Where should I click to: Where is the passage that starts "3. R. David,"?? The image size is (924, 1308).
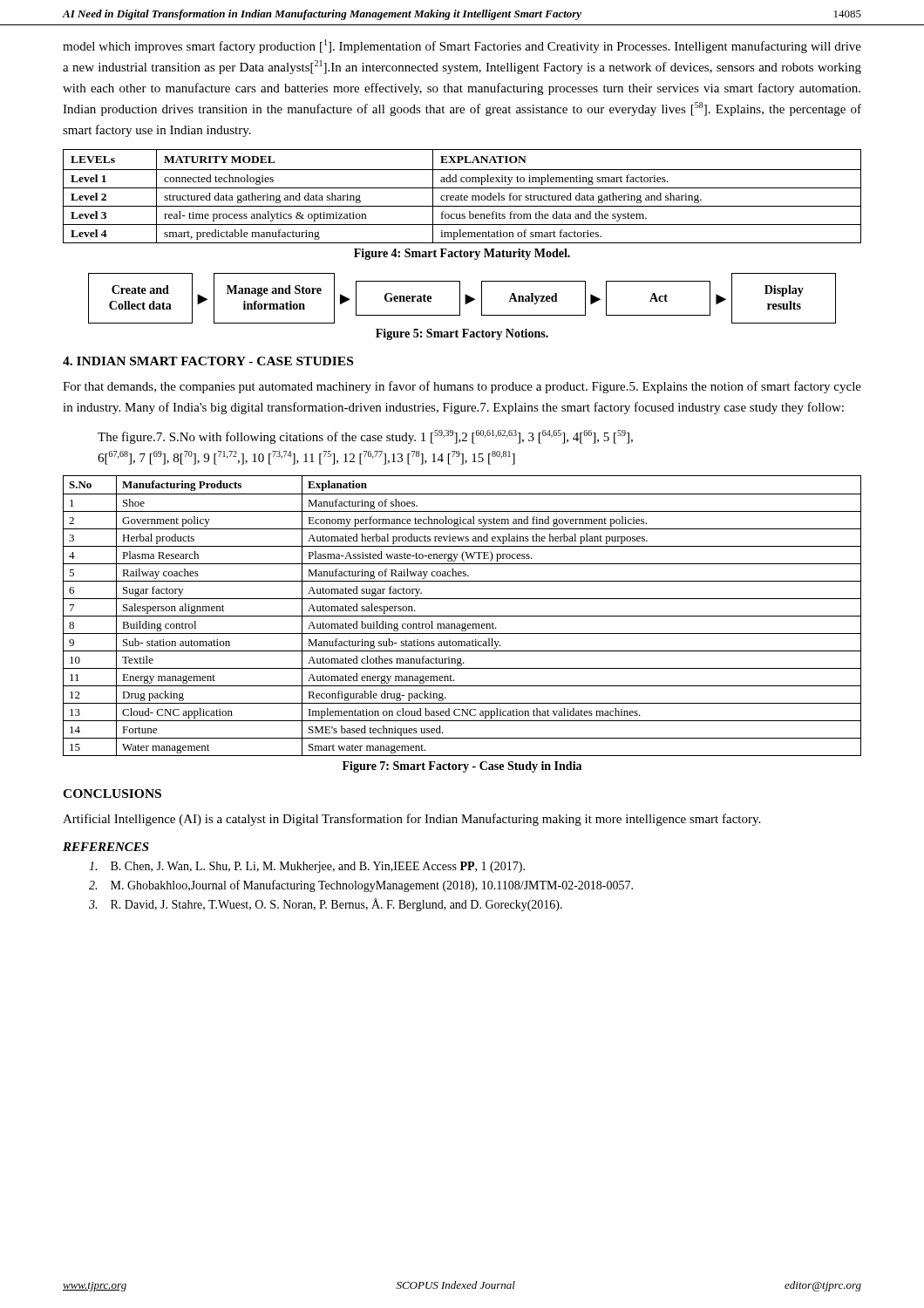pos(326,905)
